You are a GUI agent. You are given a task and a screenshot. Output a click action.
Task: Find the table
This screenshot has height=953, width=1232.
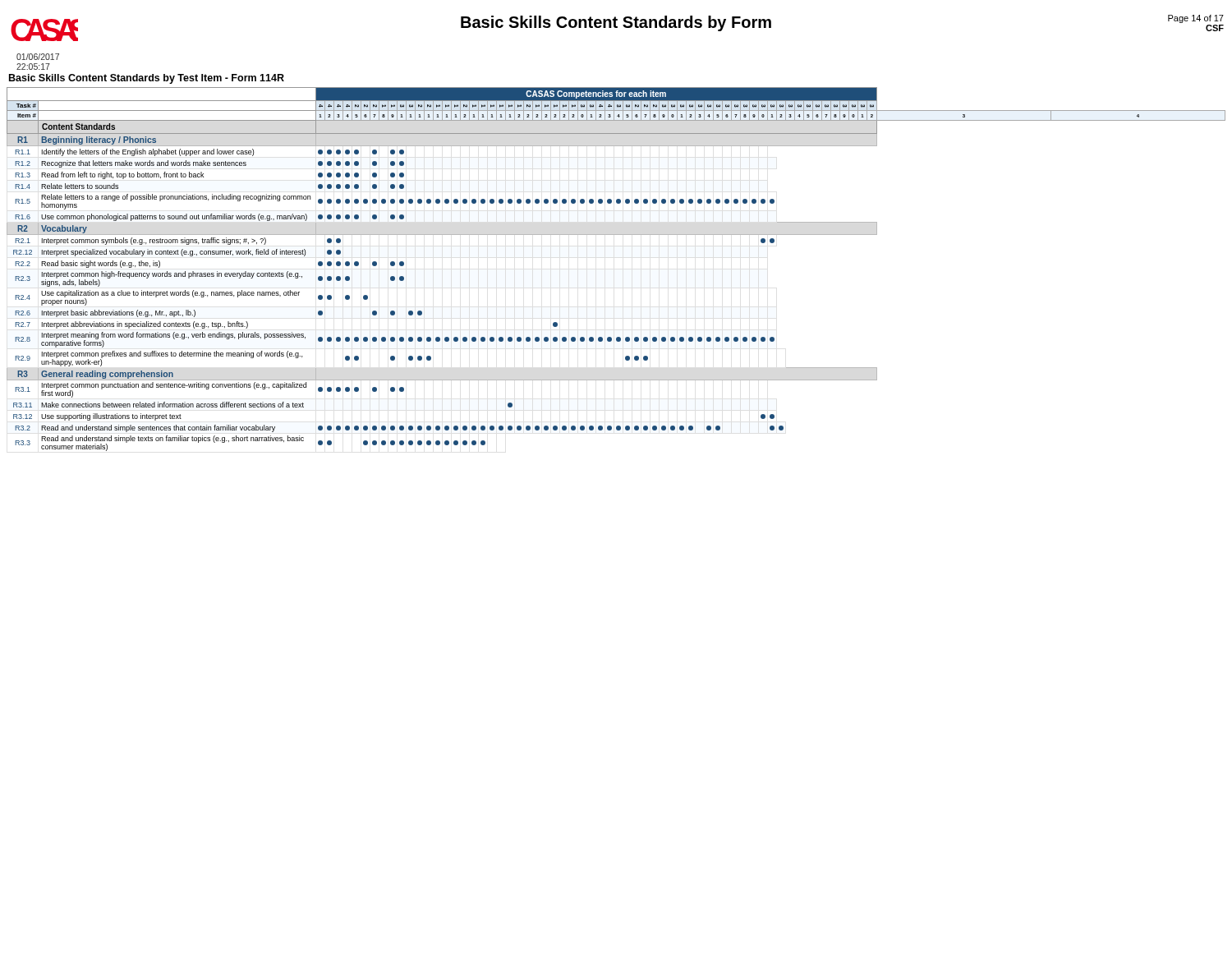(x=616, y=509)
